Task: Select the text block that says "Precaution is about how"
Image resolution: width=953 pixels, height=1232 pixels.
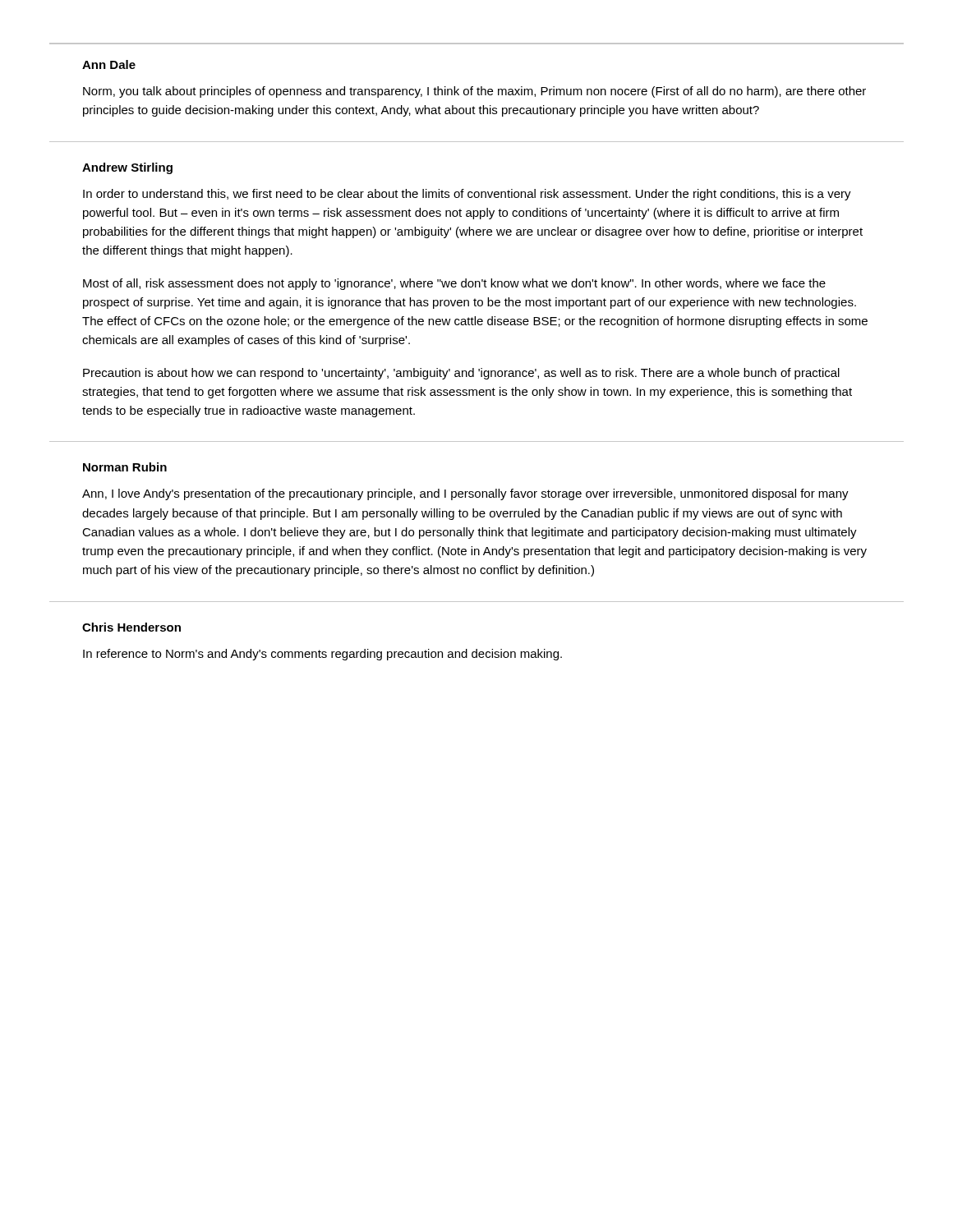Action: (x=467, y=391)
